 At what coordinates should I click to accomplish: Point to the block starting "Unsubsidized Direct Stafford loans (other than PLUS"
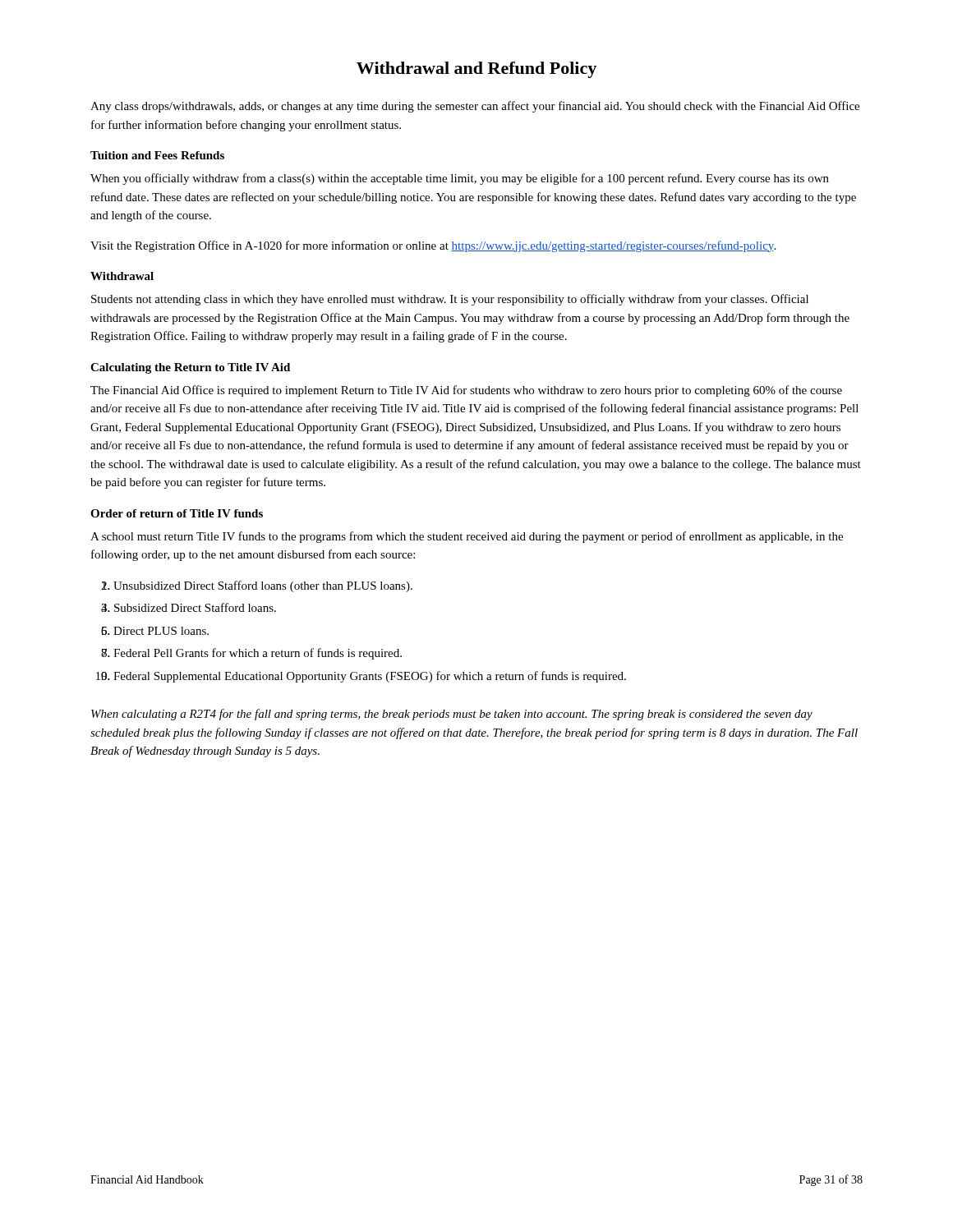[x=263, y=586]
